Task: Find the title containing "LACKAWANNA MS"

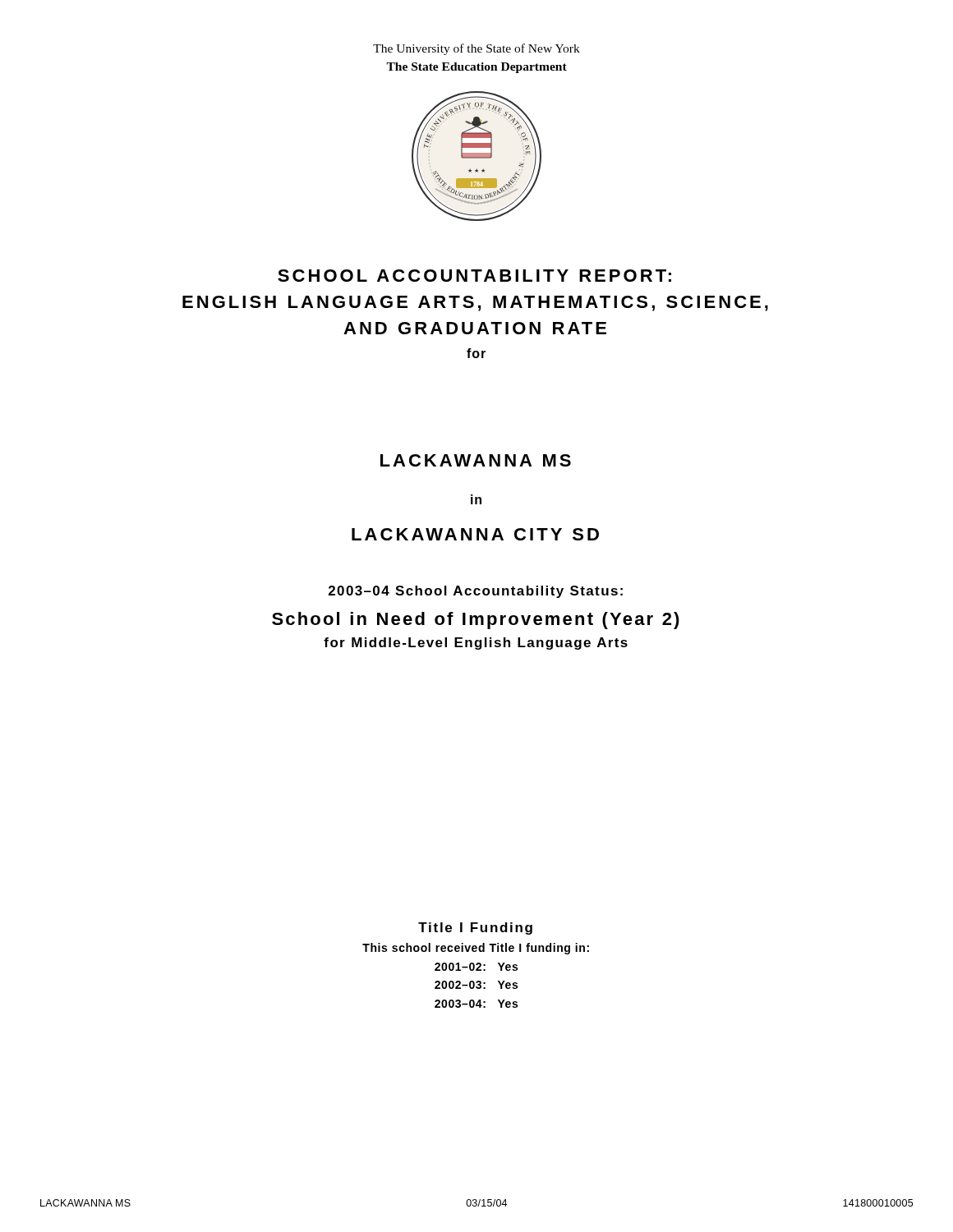Action: [x=476, y=460]
